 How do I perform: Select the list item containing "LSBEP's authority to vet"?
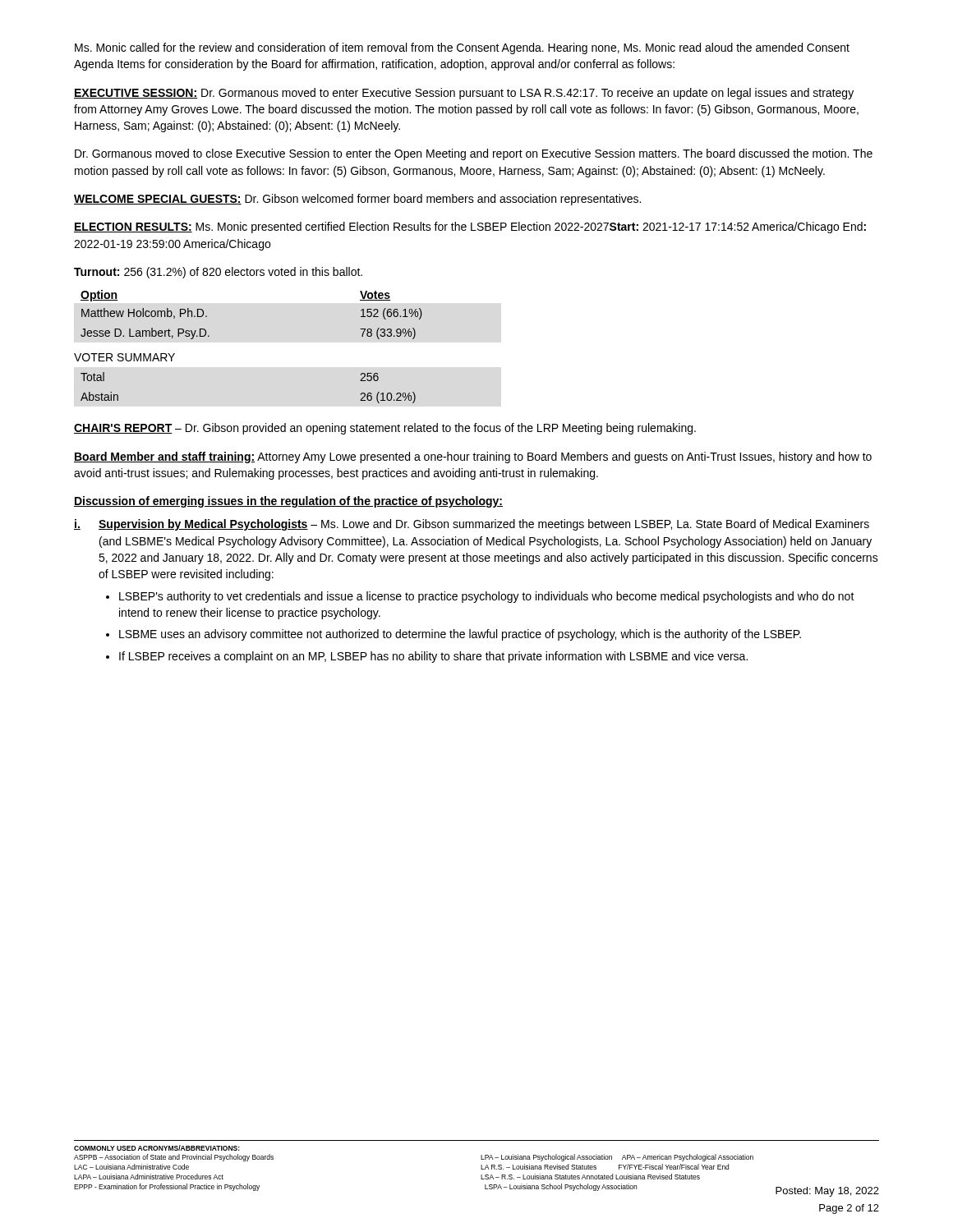pos(486,604)
